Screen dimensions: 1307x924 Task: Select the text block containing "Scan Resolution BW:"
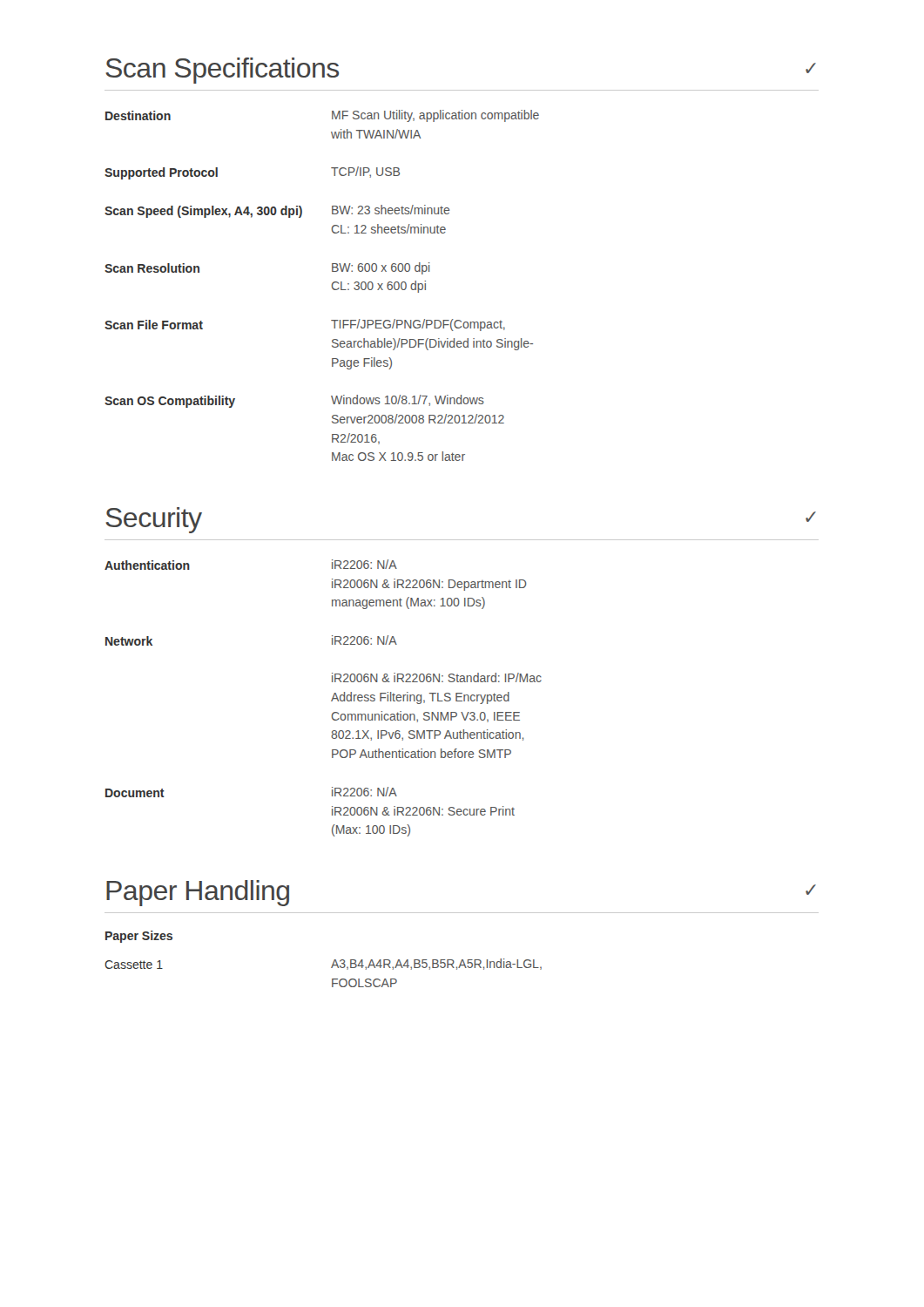click(149, 269)
